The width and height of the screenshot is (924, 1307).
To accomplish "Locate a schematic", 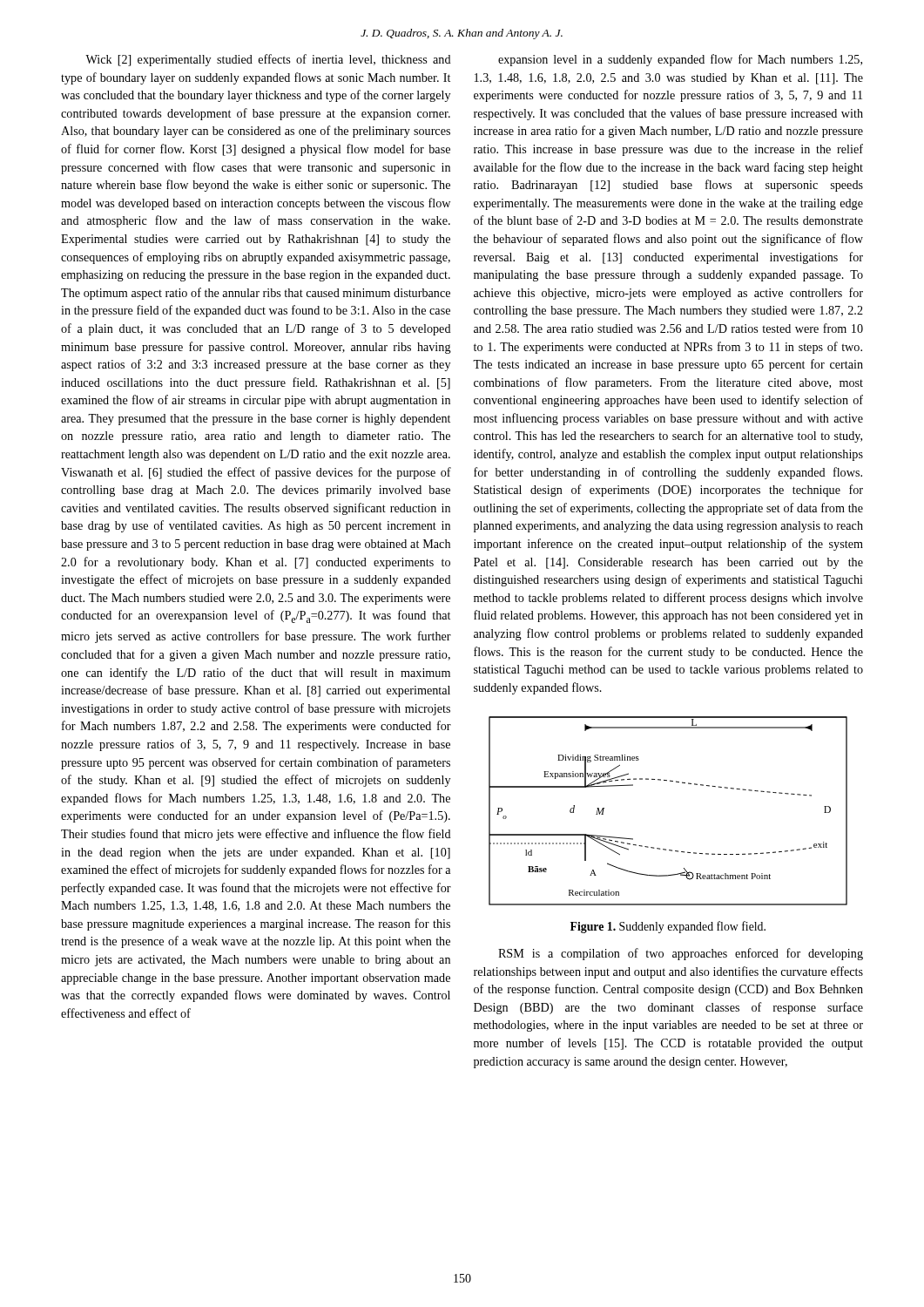I will (x=668, y=822).
